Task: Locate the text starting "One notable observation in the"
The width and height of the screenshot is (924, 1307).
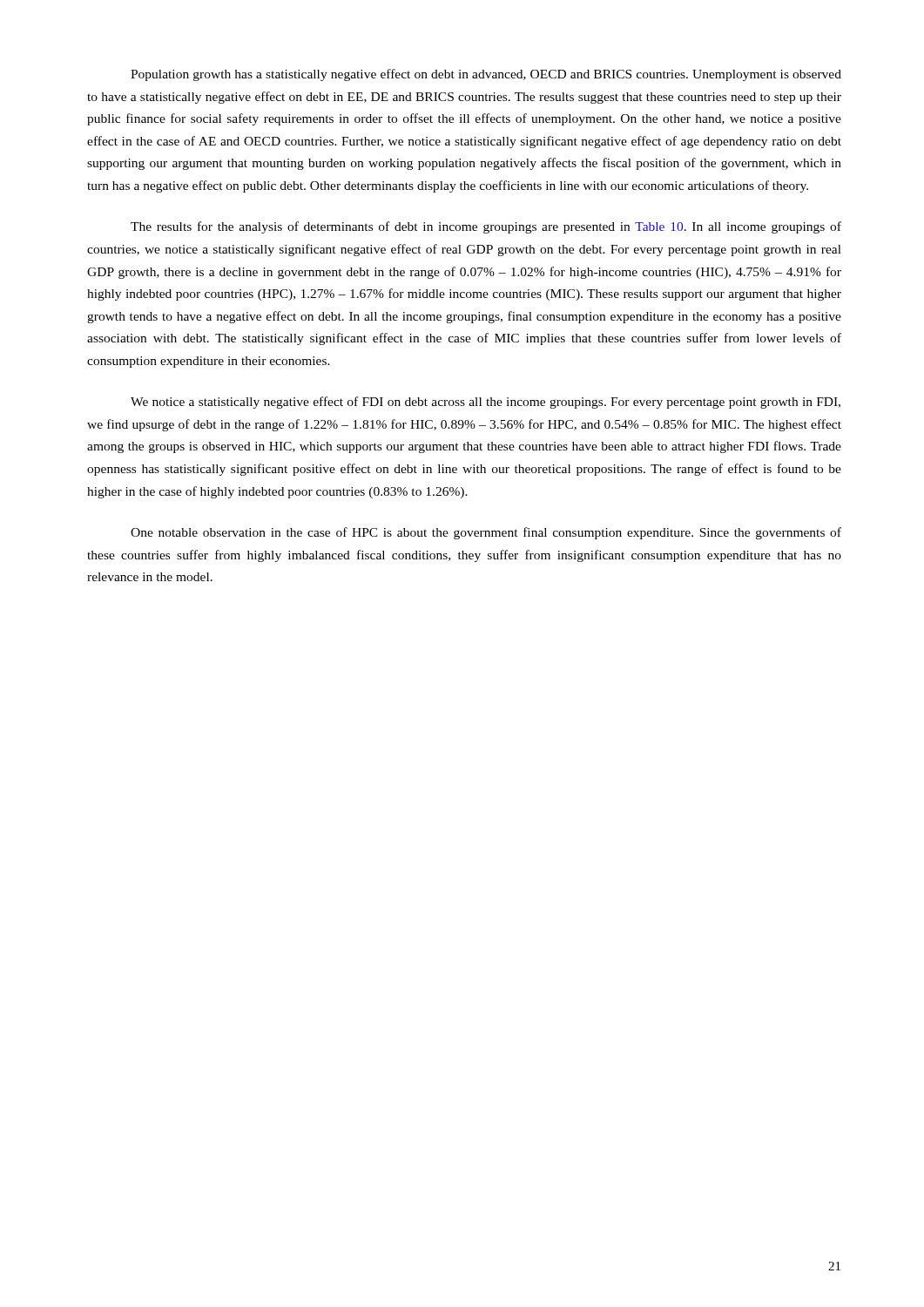Action: [x=464, y=555]
